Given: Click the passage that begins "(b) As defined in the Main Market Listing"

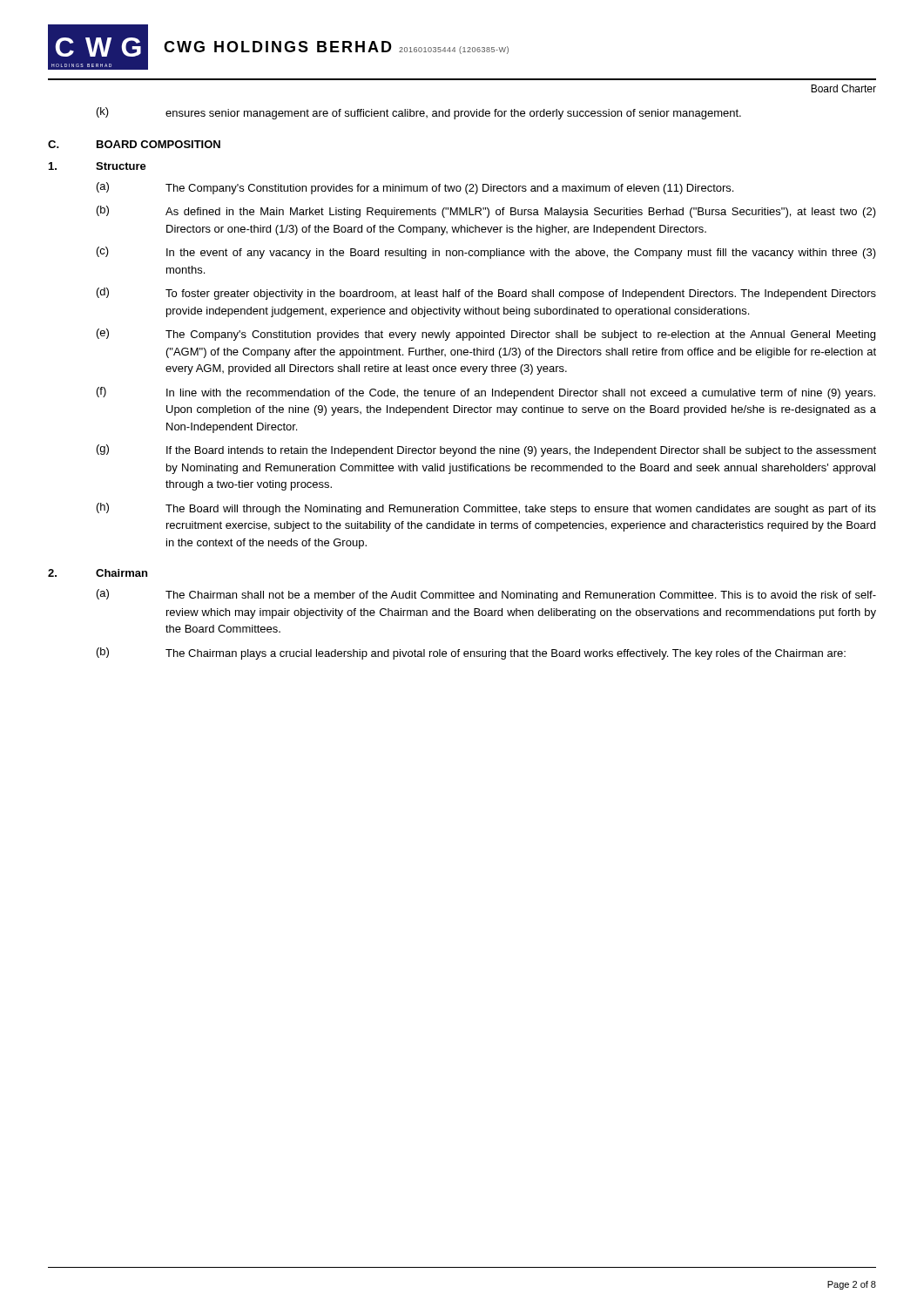Looking at the screenshot, I should [x=462, y=220].
